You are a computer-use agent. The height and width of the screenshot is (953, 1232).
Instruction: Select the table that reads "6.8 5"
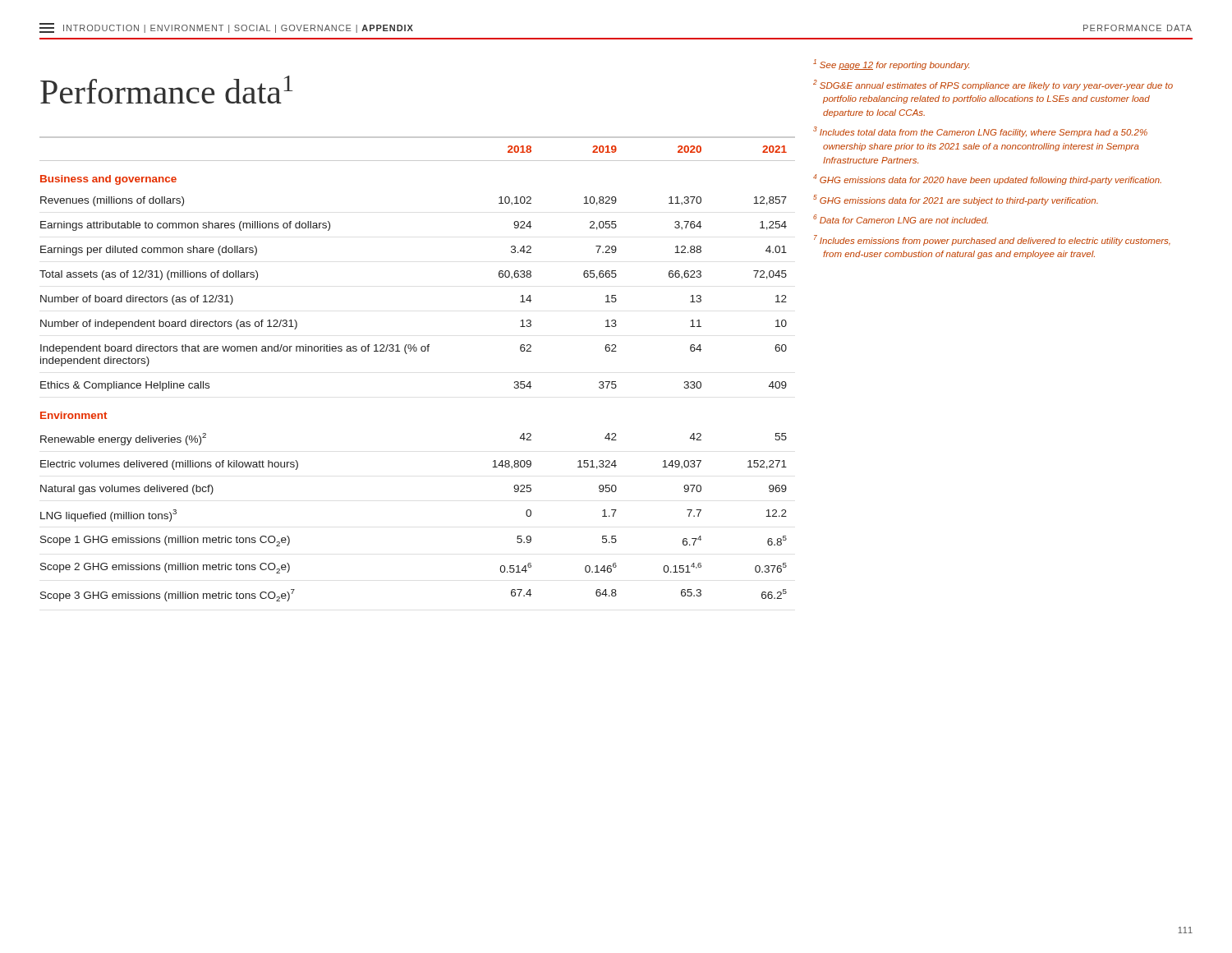pos(417,373)
